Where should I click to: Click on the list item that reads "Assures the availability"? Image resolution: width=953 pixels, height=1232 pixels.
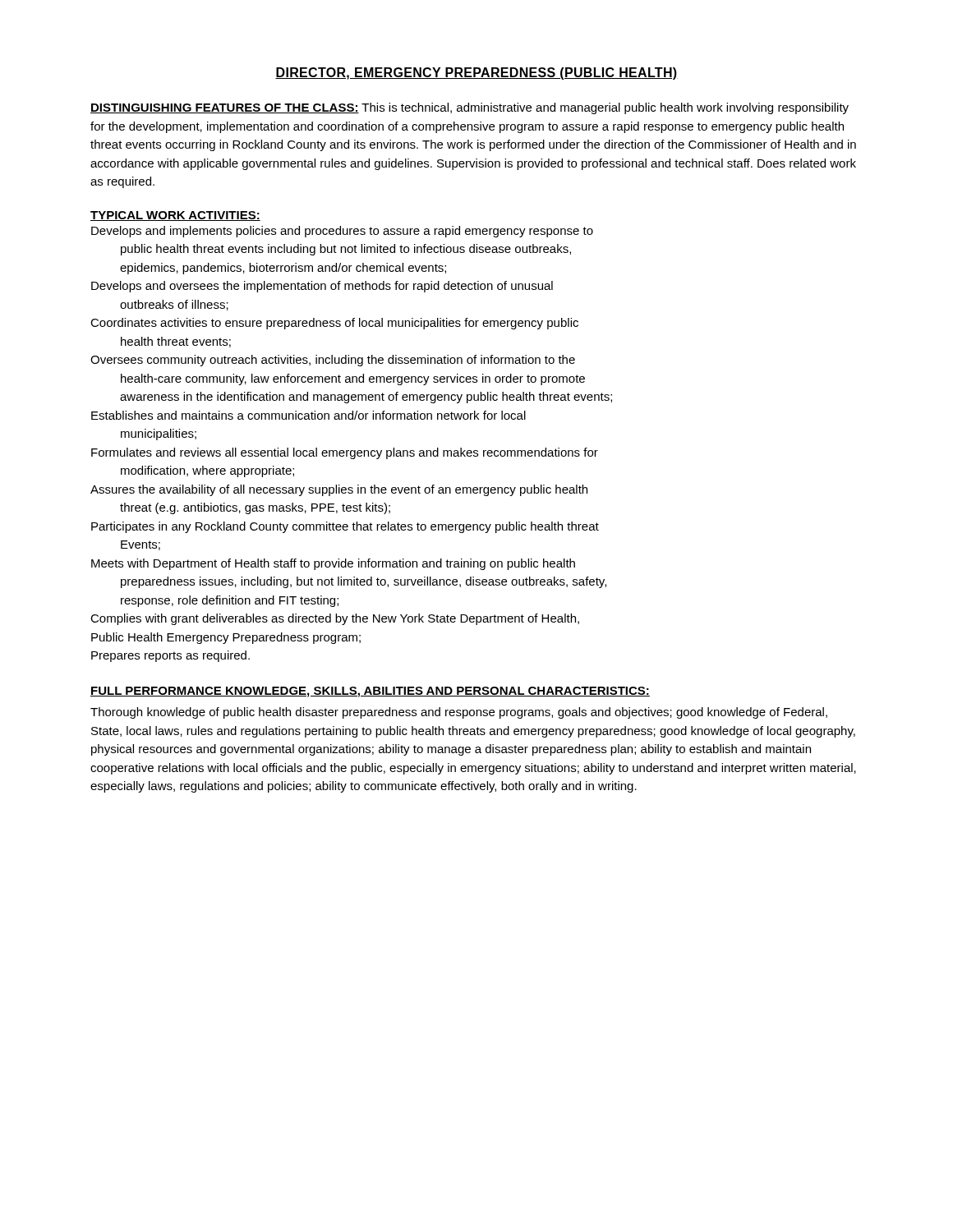pos(476,499)
